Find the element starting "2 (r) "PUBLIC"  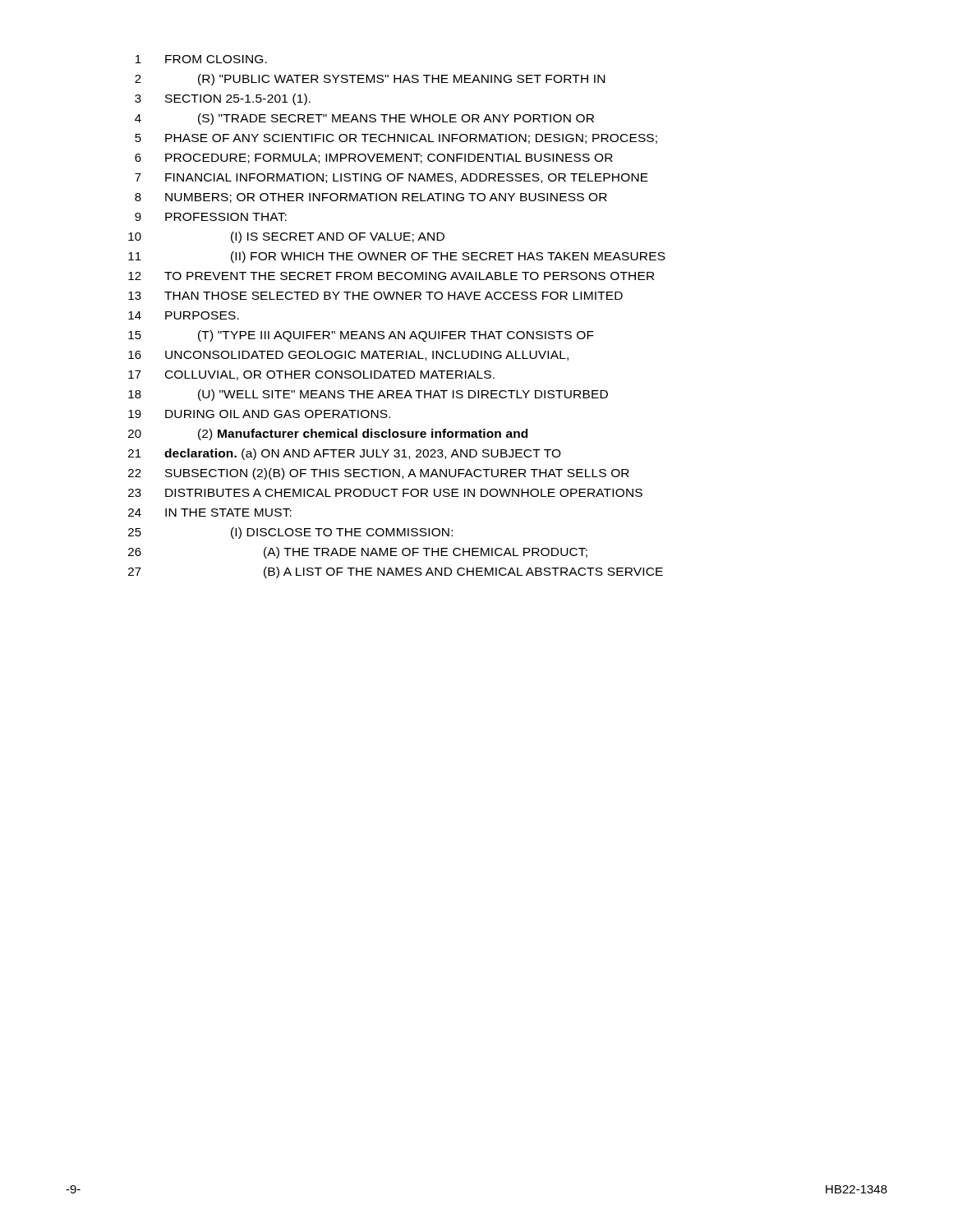(x=476, y=79)
